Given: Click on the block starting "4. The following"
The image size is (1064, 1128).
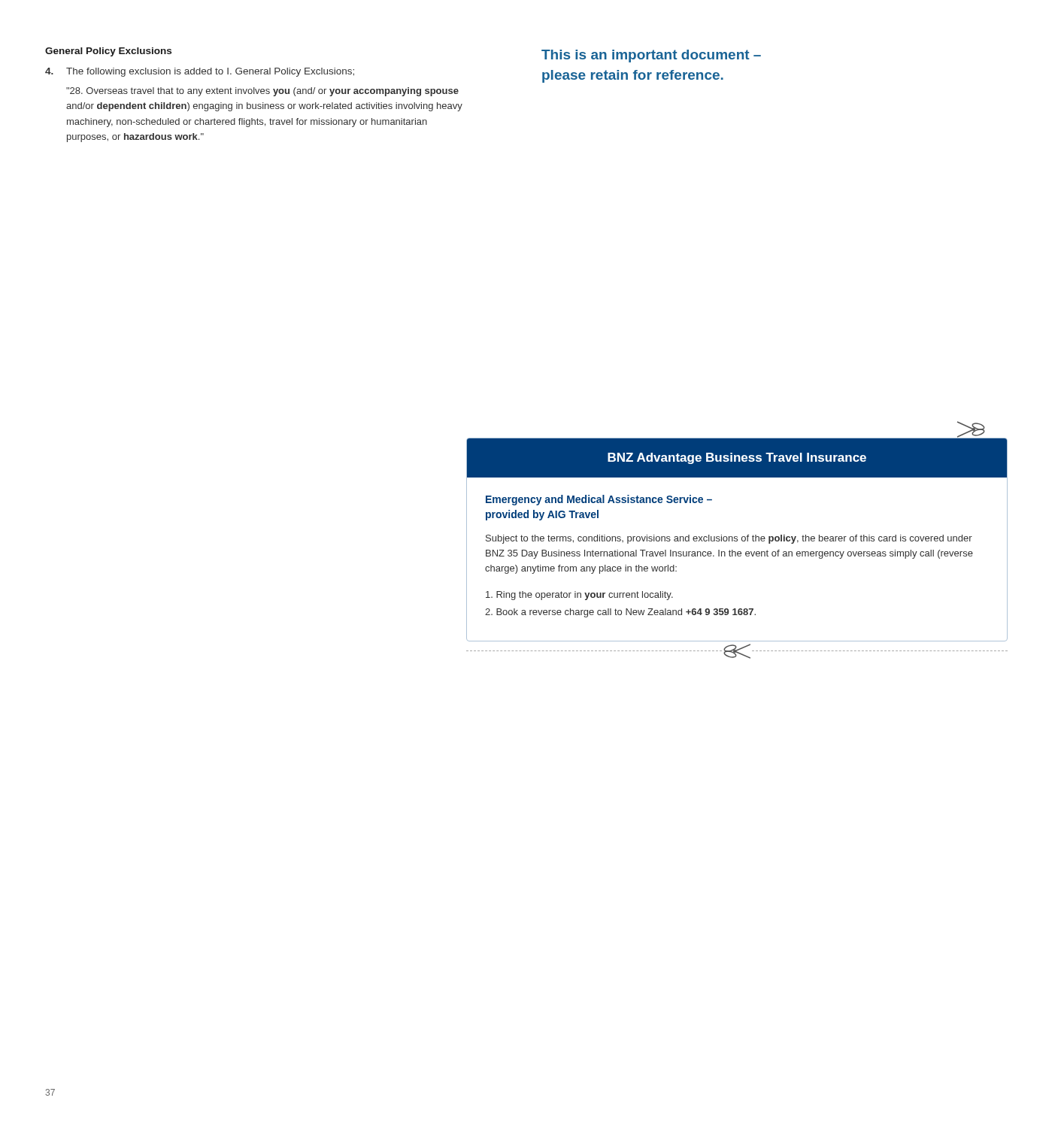Looking at the screenshot, I should coord(256,104).
